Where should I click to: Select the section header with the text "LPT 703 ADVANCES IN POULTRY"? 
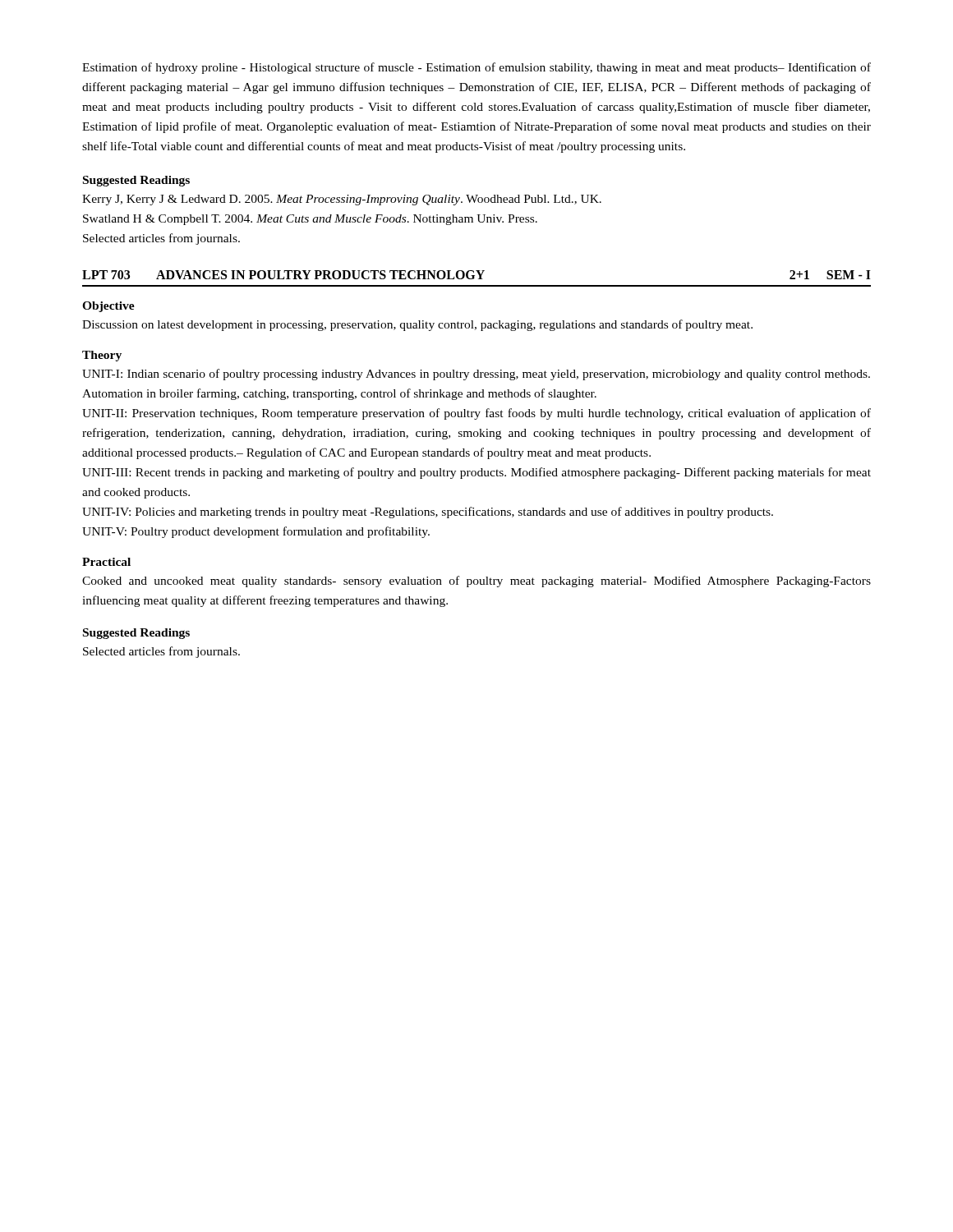coord(476,275)
